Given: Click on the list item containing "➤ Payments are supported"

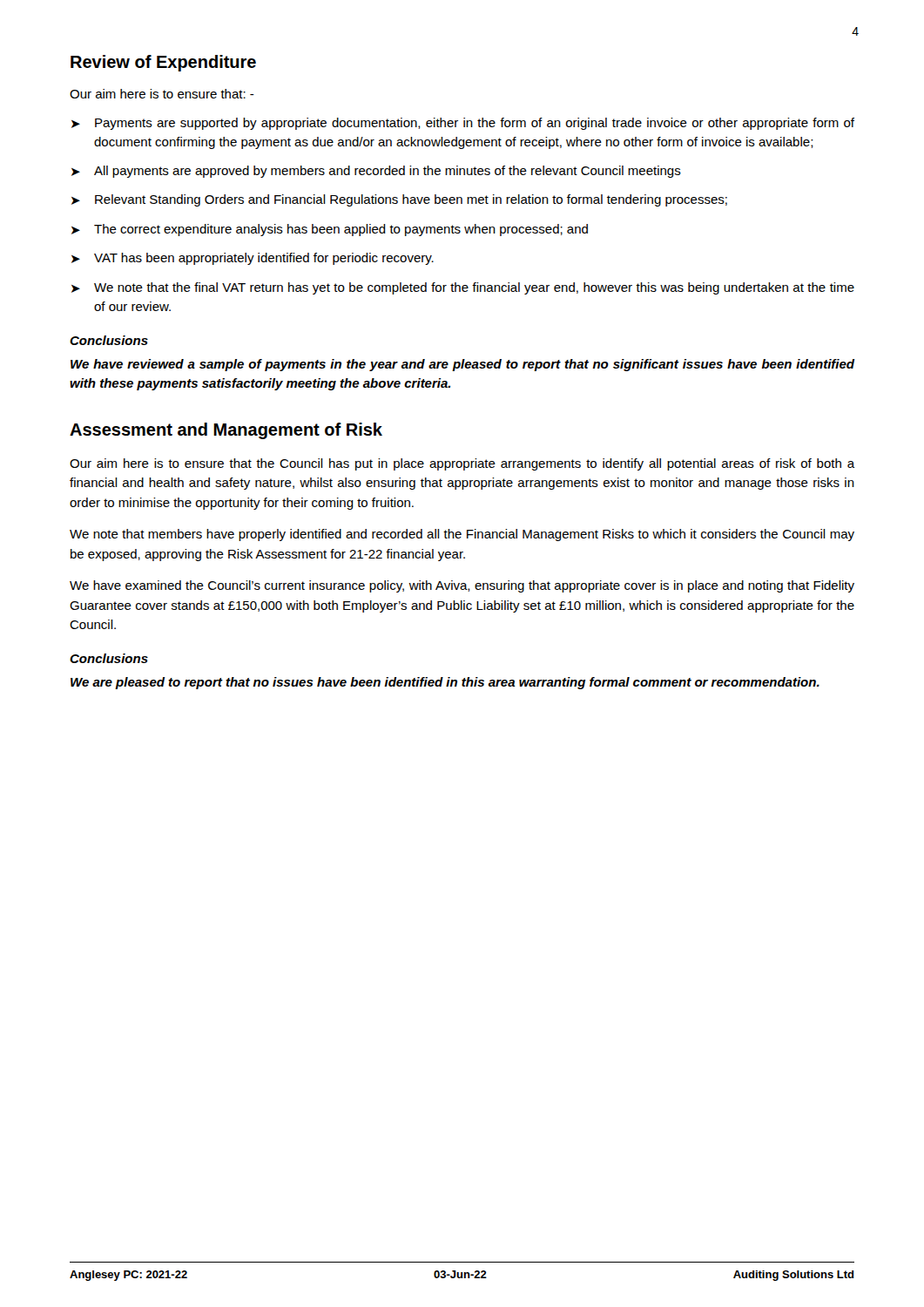Looking at the screenshot, I should click(462, 132).
